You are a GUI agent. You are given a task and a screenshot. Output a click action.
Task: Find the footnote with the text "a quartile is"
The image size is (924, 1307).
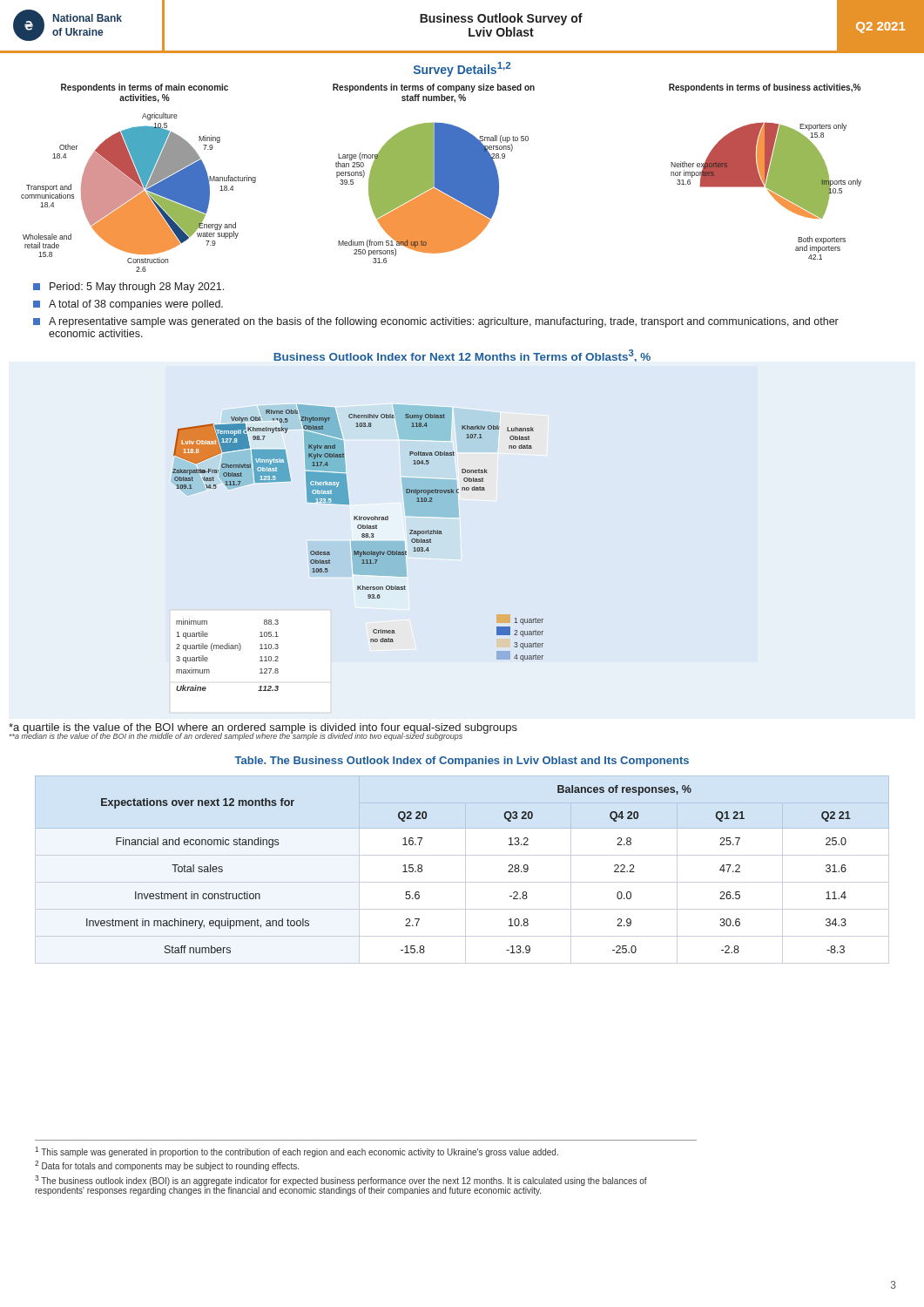263,727
